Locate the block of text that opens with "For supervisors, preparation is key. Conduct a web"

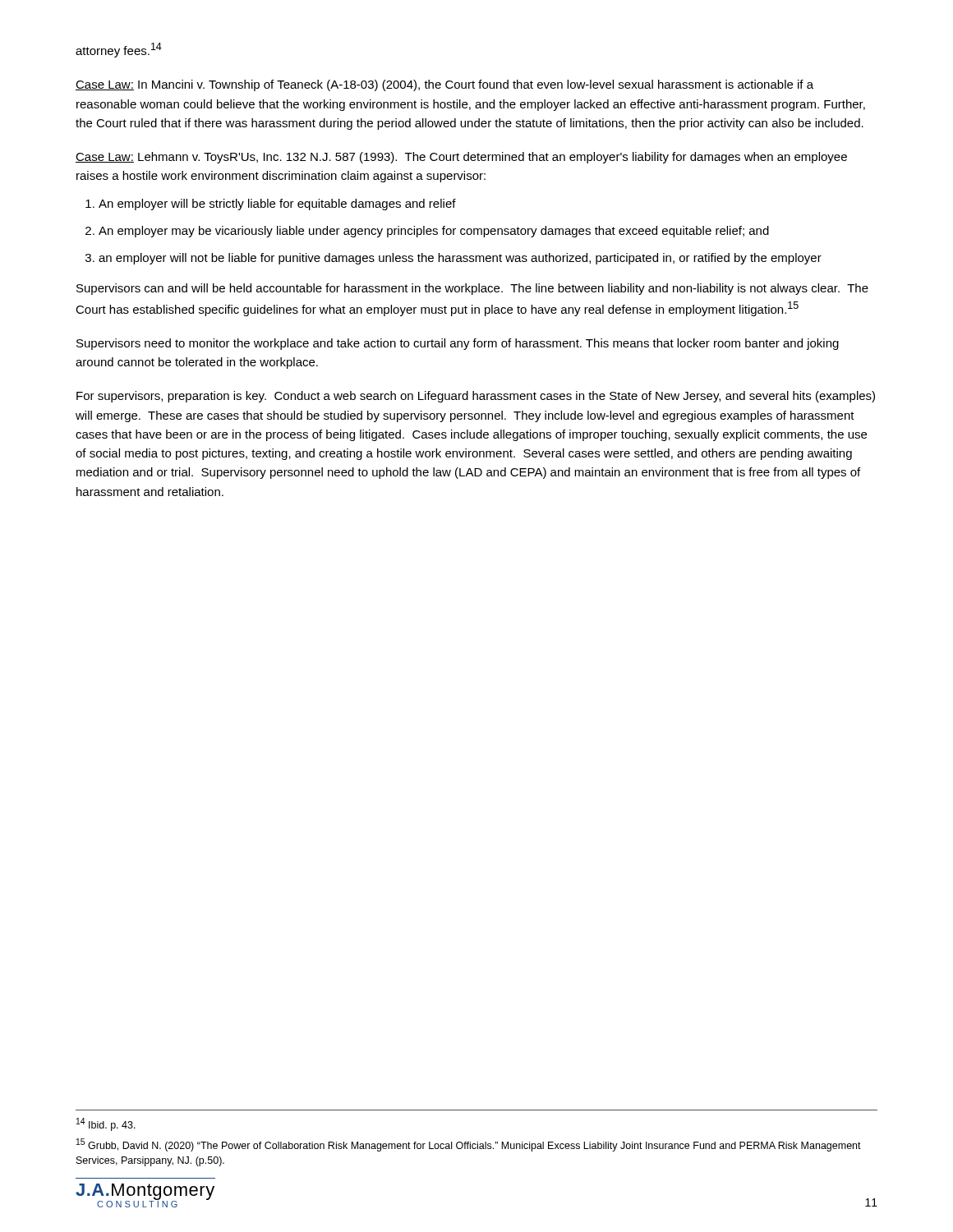point(476,443)
